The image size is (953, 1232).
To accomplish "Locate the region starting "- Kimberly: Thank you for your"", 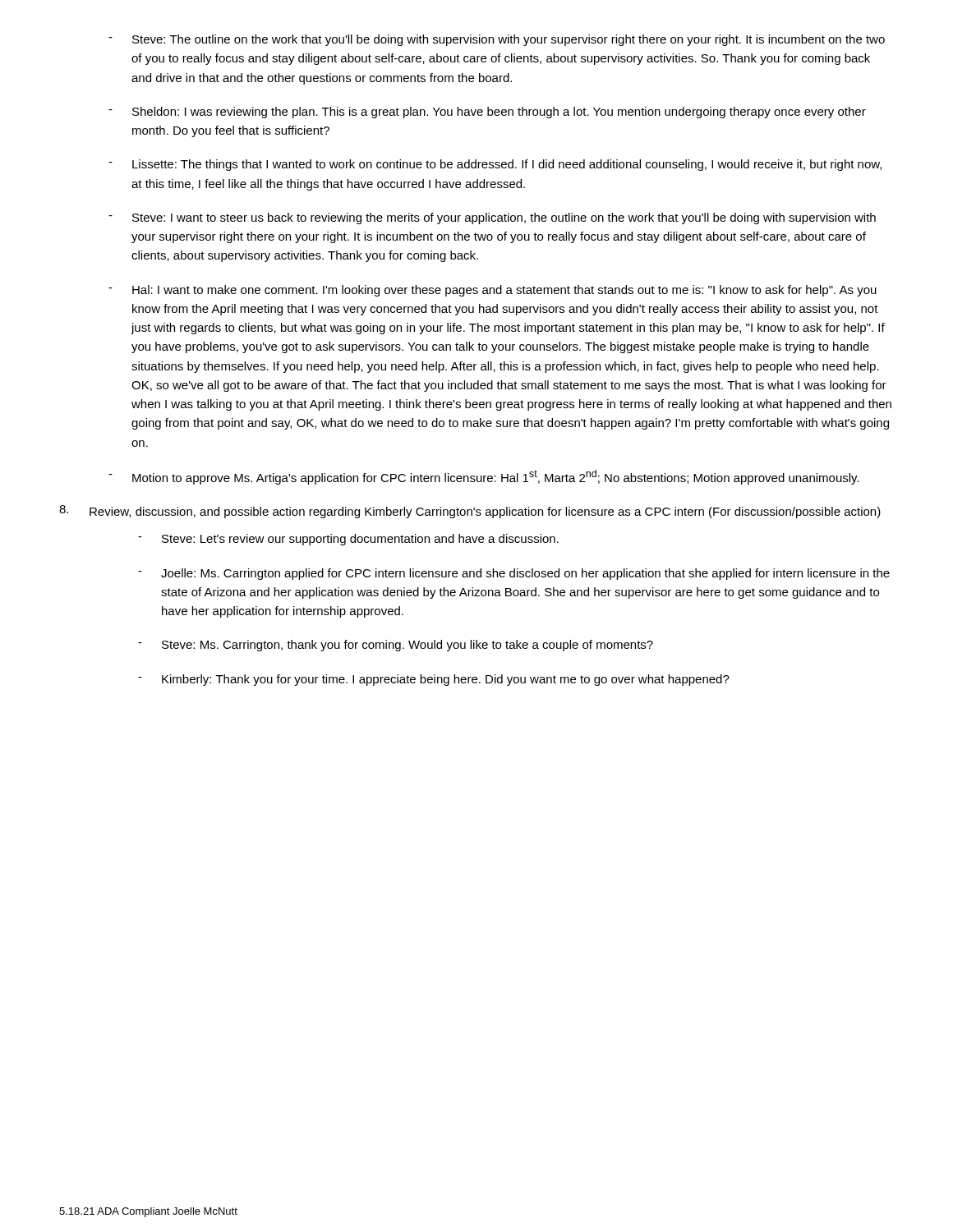I will (x=516, y=679).
